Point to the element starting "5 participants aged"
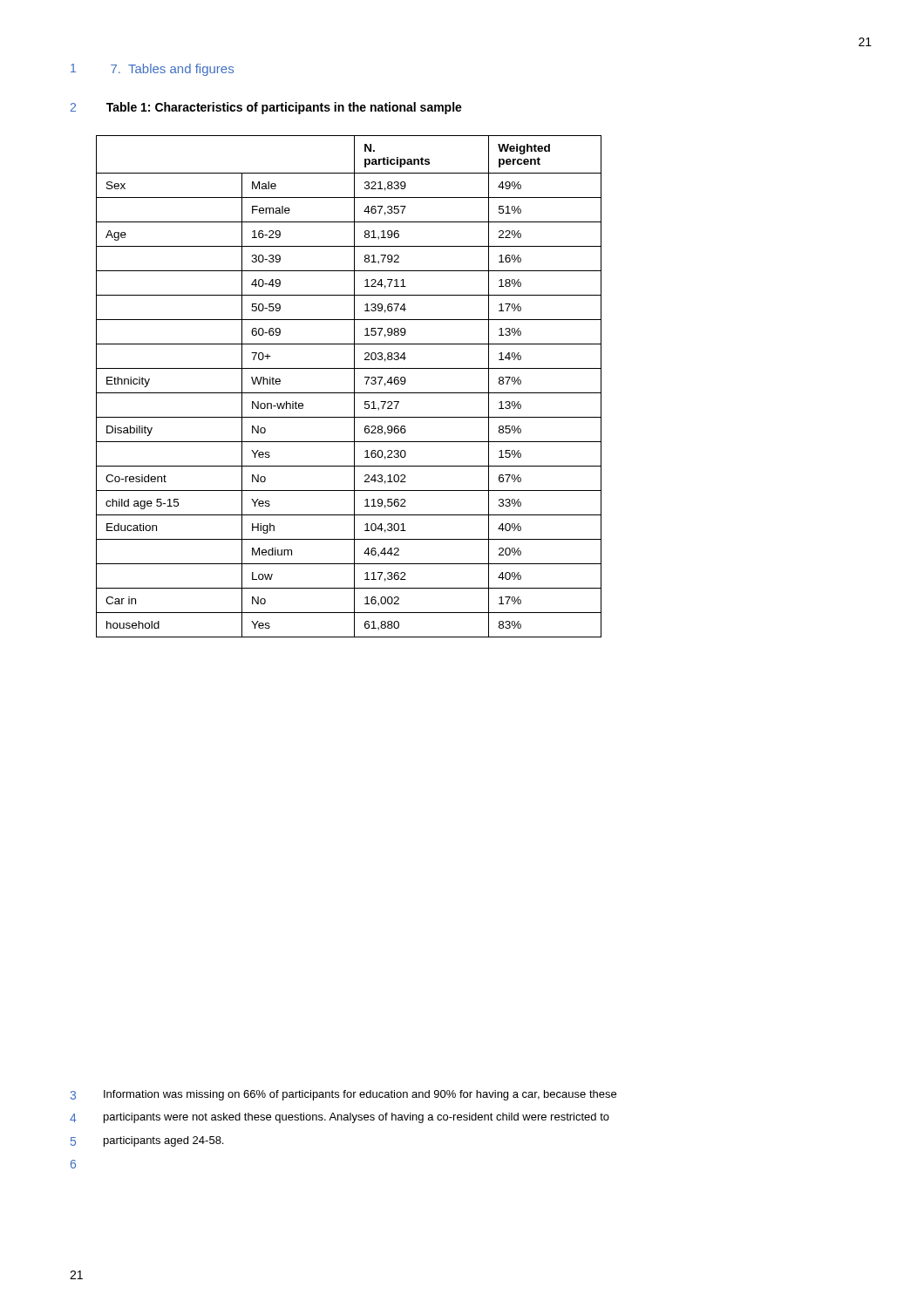Viewport: 924px width, 1308px height. point(147,1141)
